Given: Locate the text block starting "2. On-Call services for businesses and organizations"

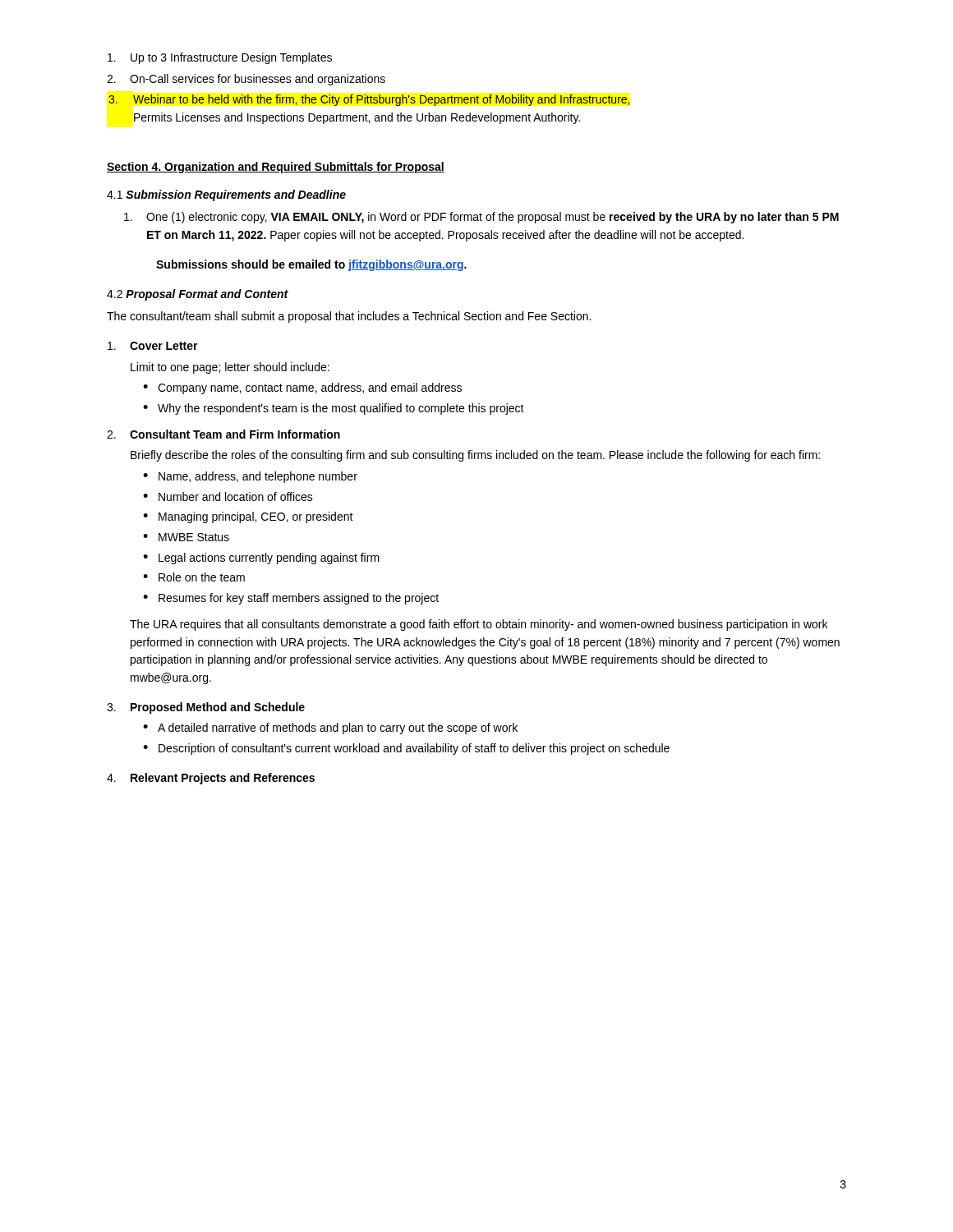Looking at the screenshot, I should [x=246, y=79].
